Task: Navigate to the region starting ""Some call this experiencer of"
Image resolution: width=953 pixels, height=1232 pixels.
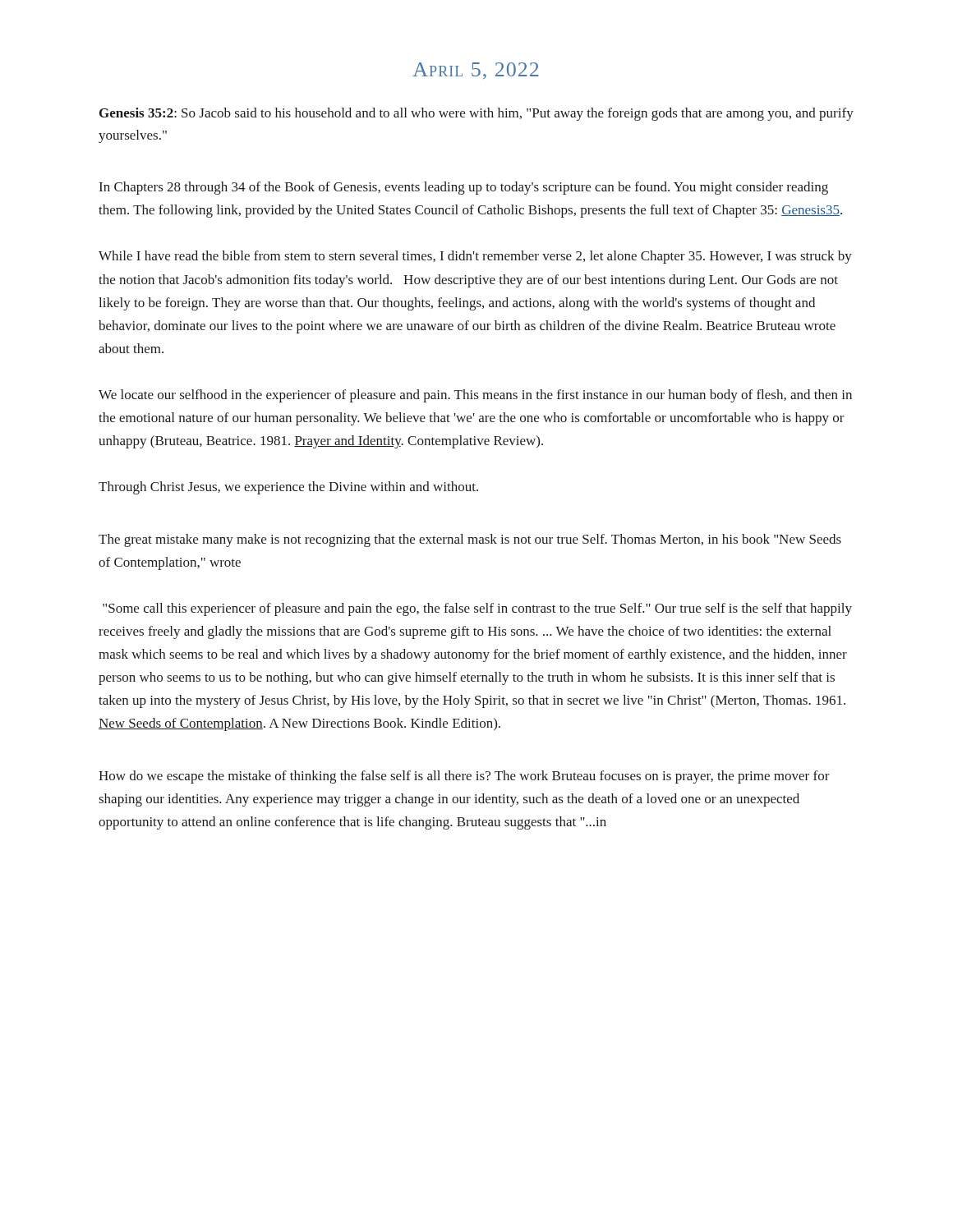Action: point(475,666)
